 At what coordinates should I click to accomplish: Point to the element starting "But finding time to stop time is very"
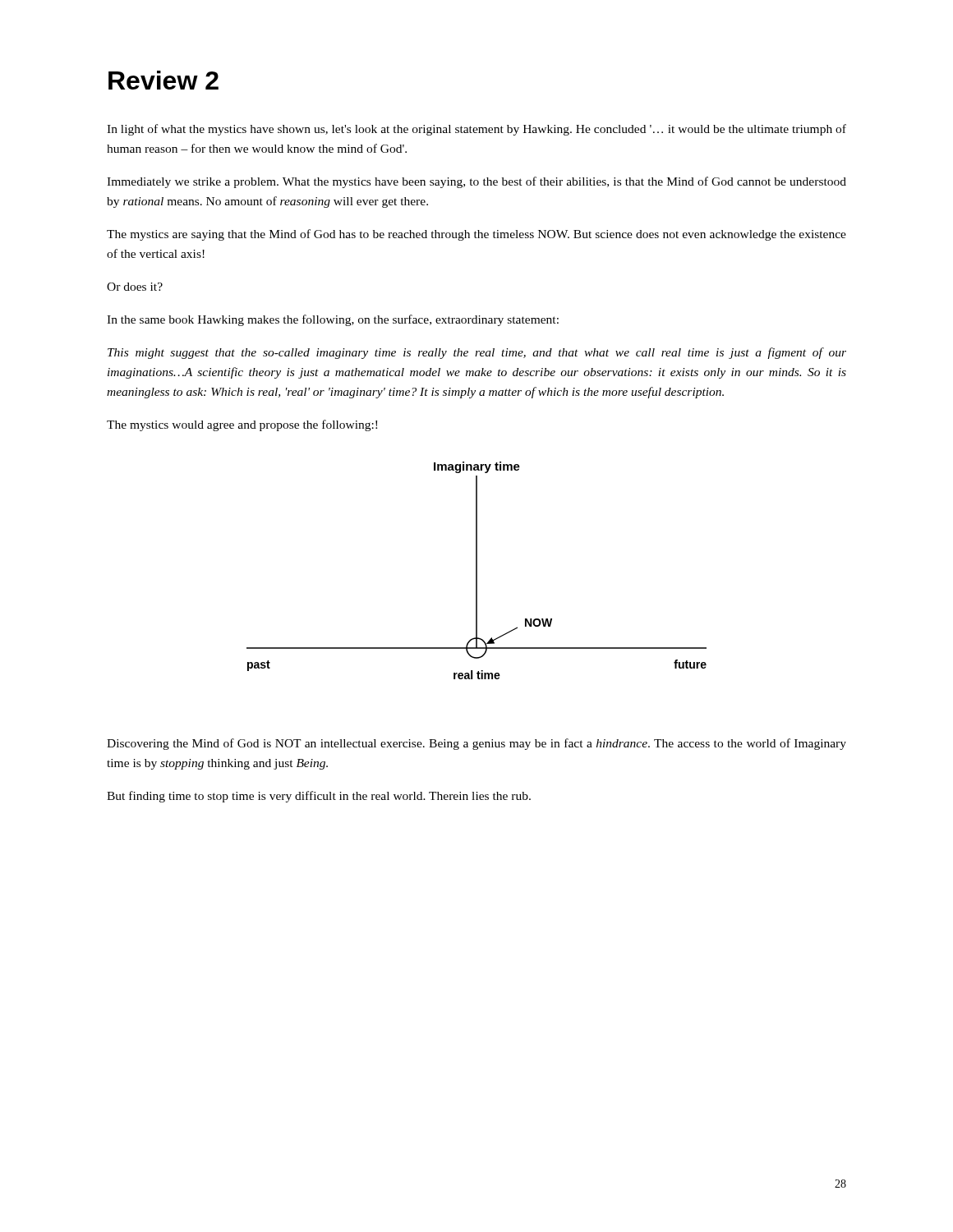[x=319, y=796]
